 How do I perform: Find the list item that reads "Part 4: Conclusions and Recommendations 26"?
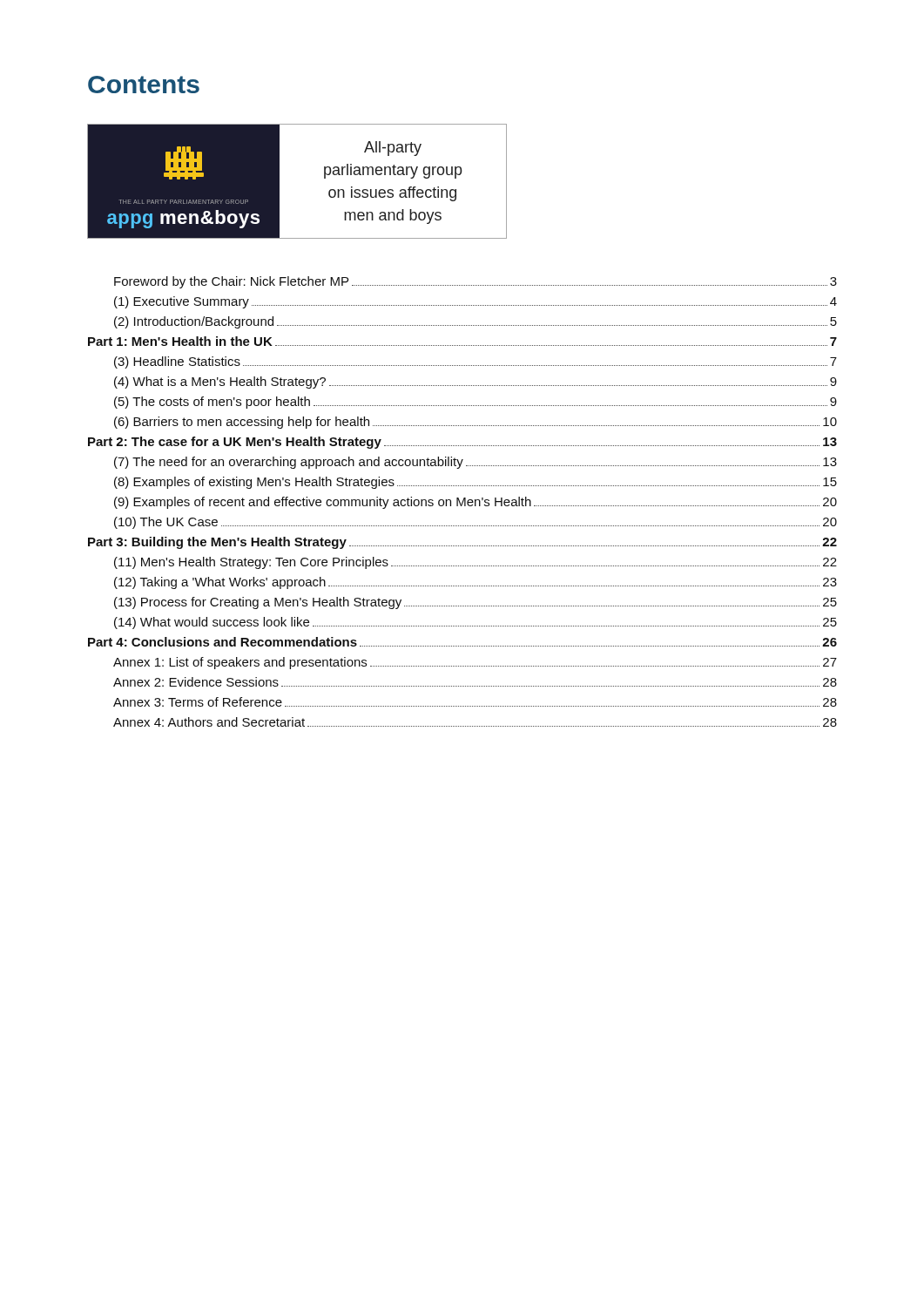coord(462,642)
